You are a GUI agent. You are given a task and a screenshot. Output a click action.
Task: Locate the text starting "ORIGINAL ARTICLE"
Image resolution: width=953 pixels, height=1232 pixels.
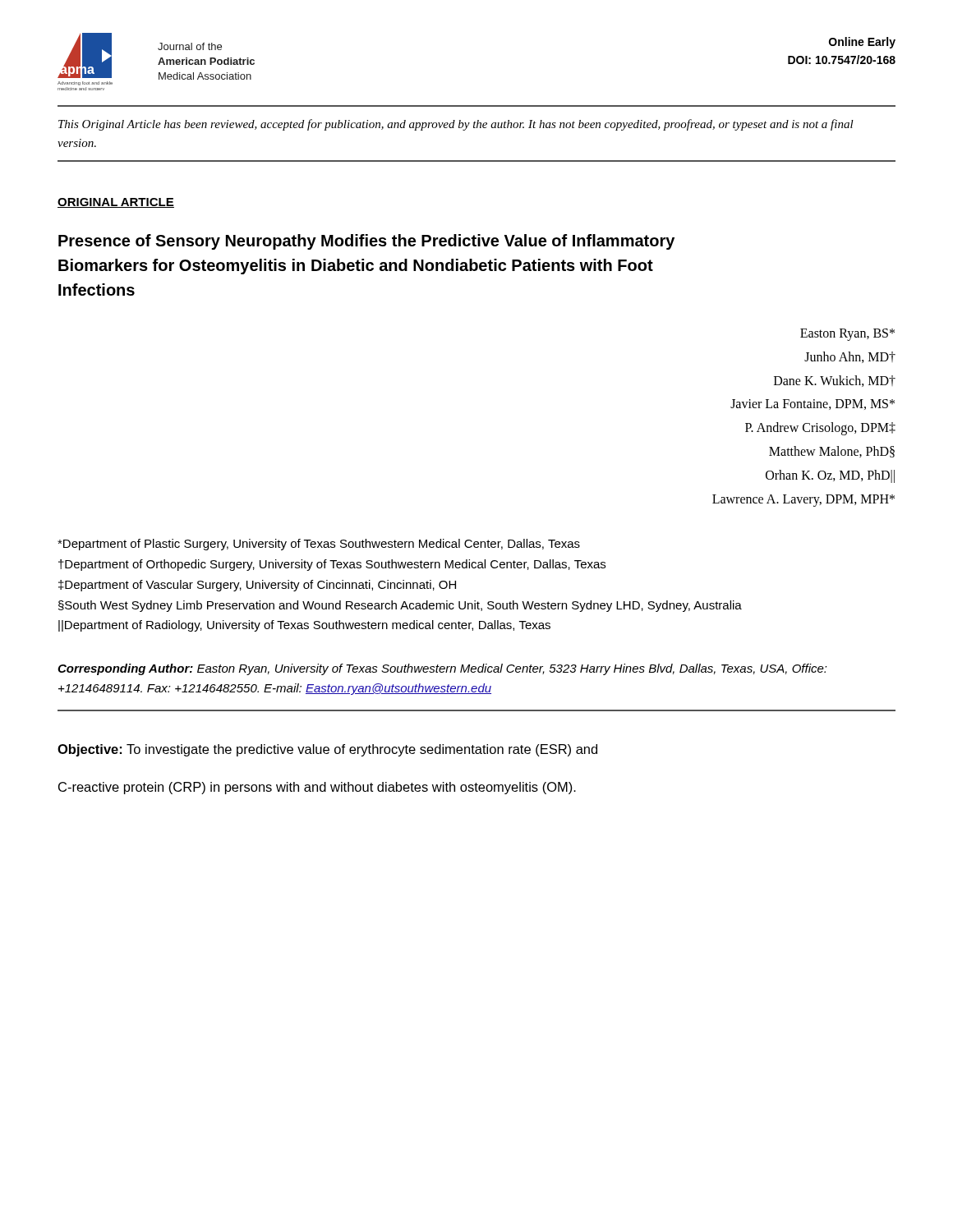tap(116, 202)
